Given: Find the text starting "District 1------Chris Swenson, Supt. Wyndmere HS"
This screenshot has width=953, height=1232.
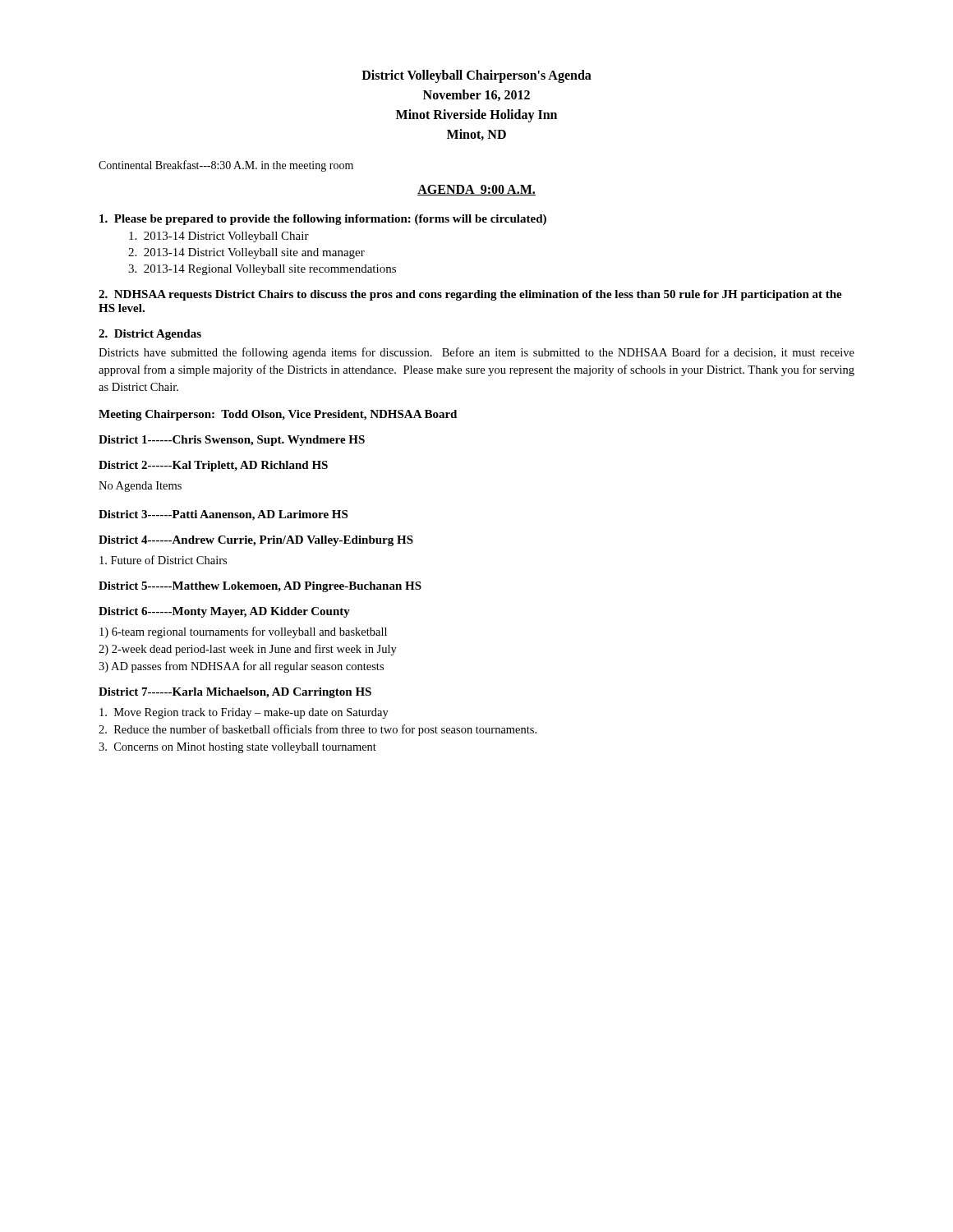Looking at the screenshot, I should [x=232, y=439].
